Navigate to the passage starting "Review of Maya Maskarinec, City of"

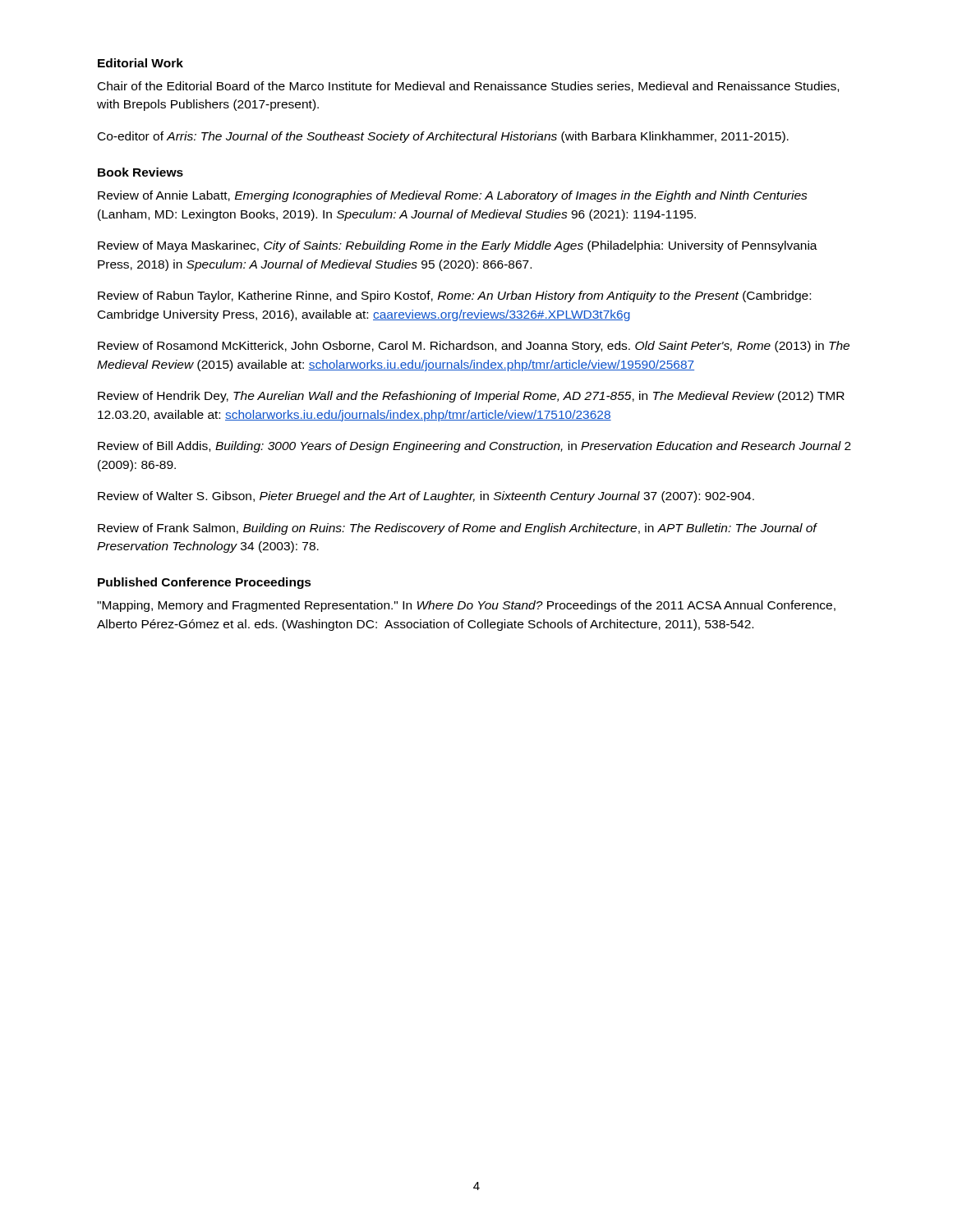click(457, 255)
